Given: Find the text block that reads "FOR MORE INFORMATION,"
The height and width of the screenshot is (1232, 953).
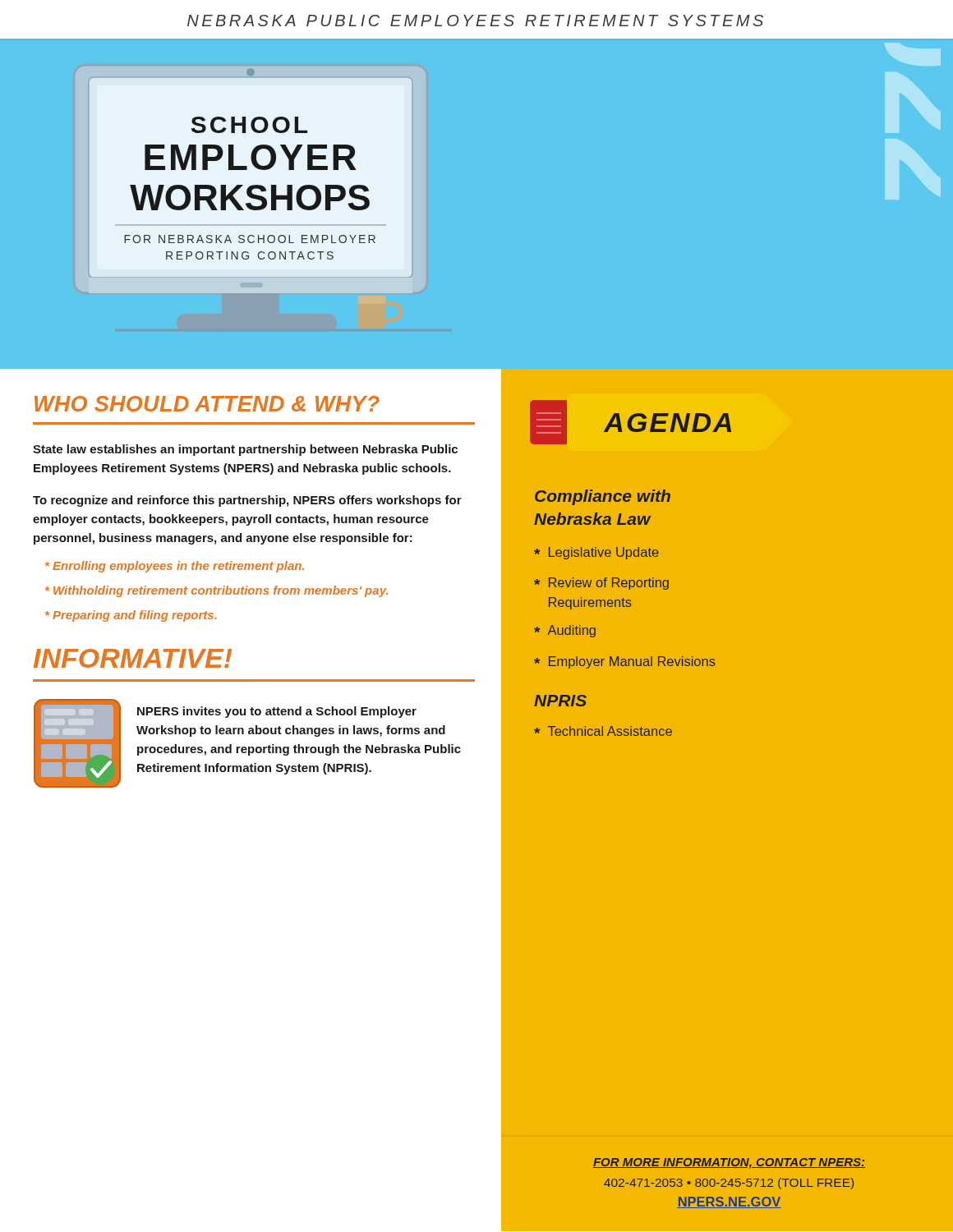Looking at the screenshot, I should (729, 1182).
